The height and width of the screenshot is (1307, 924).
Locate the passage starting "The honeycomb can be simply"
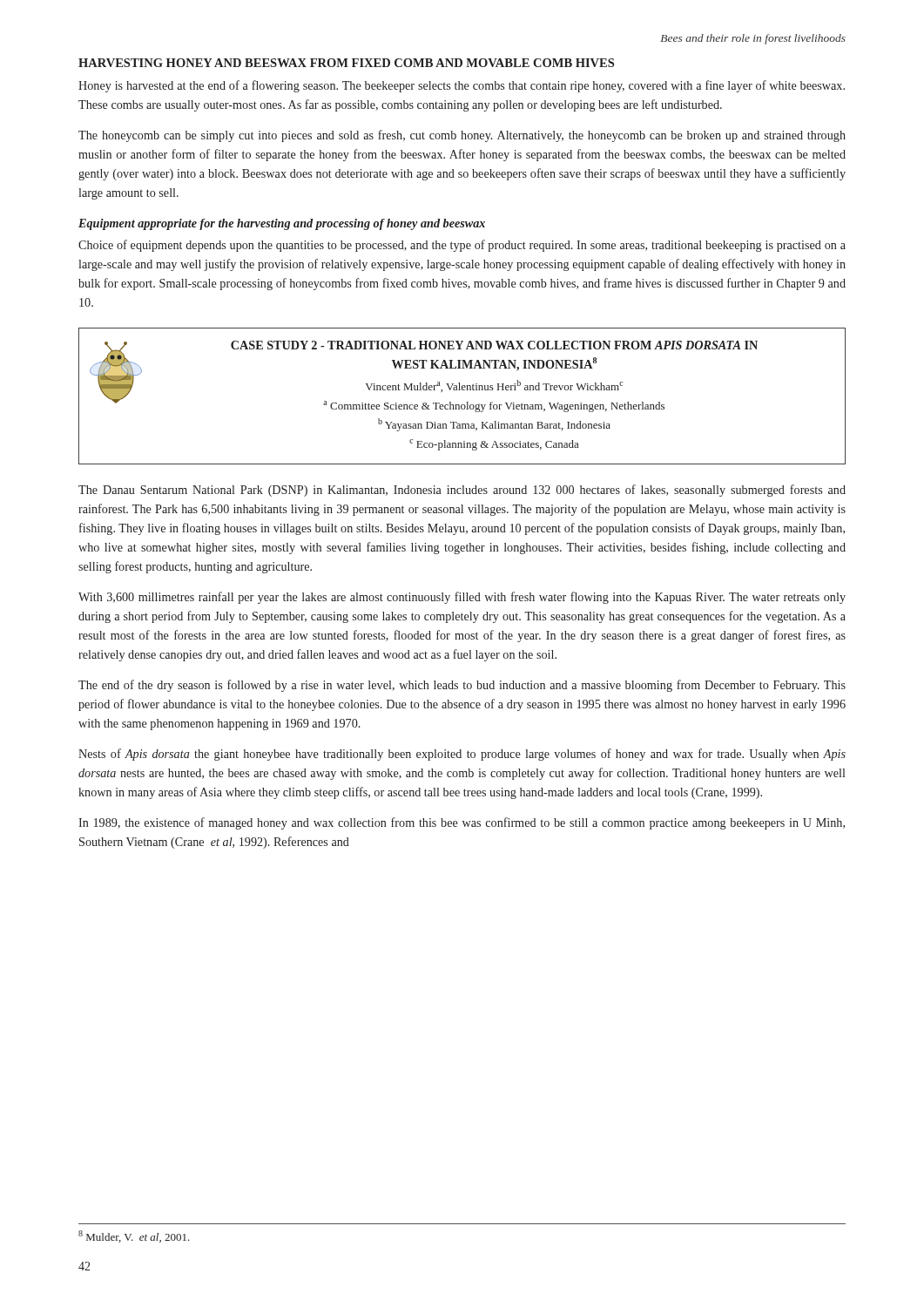(462, 164)
